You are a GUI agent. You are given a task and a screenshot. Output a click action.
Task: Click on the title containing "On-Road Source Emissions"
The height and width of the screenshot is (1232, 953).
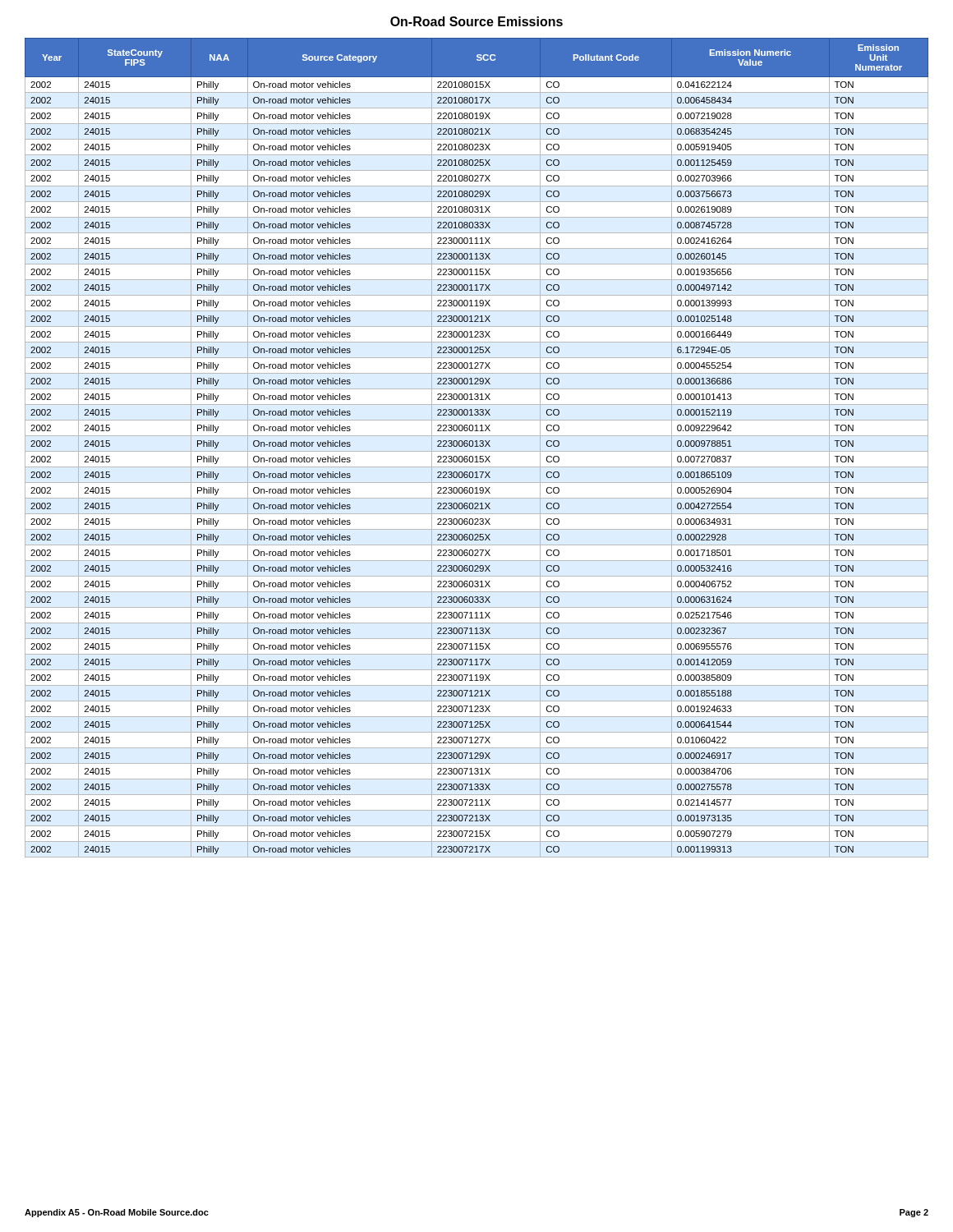476,22
